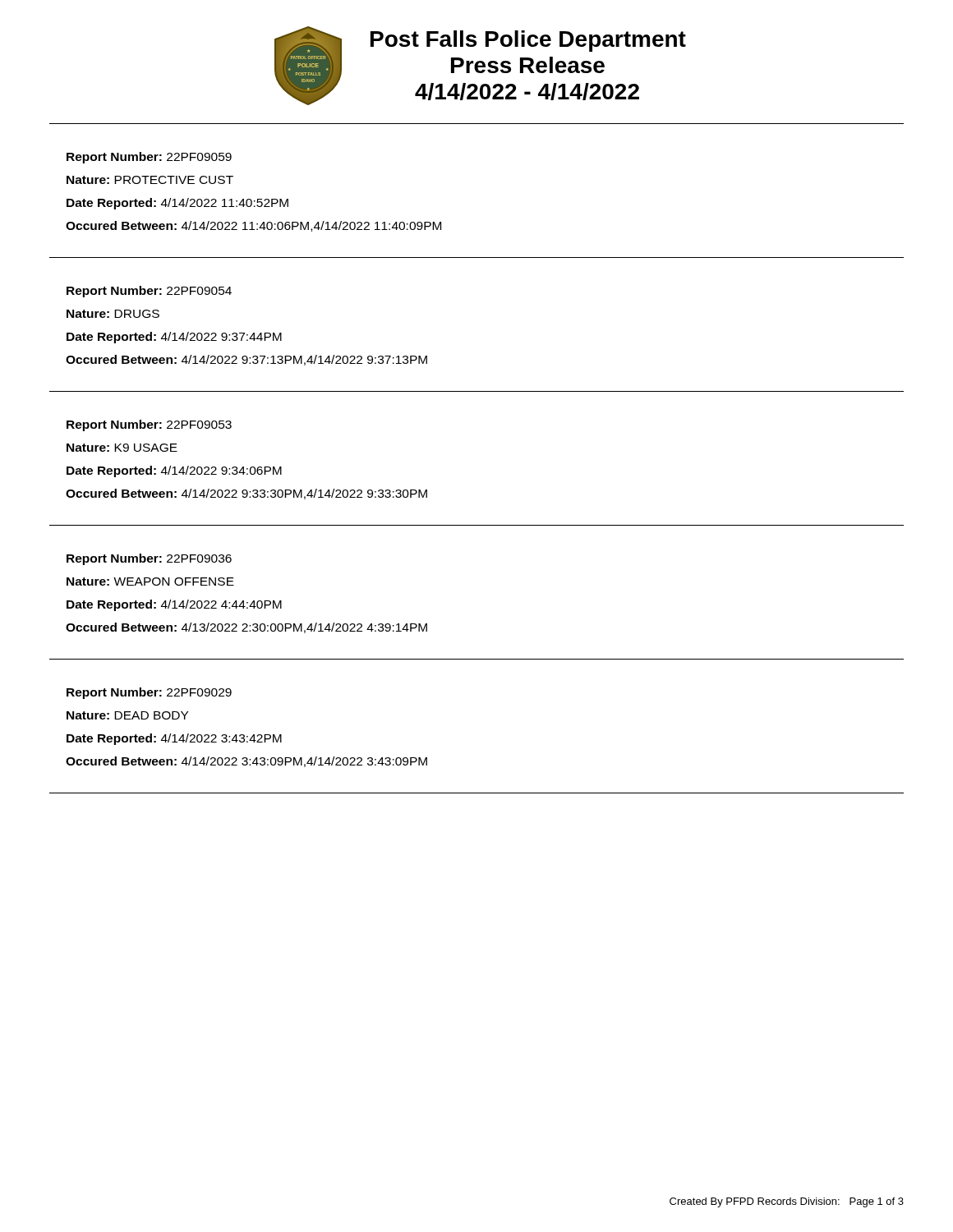Where is the passage that starts "Report Number: 22PF09029 Nature:"?
953x1232 pixels.
click(149, 693)
